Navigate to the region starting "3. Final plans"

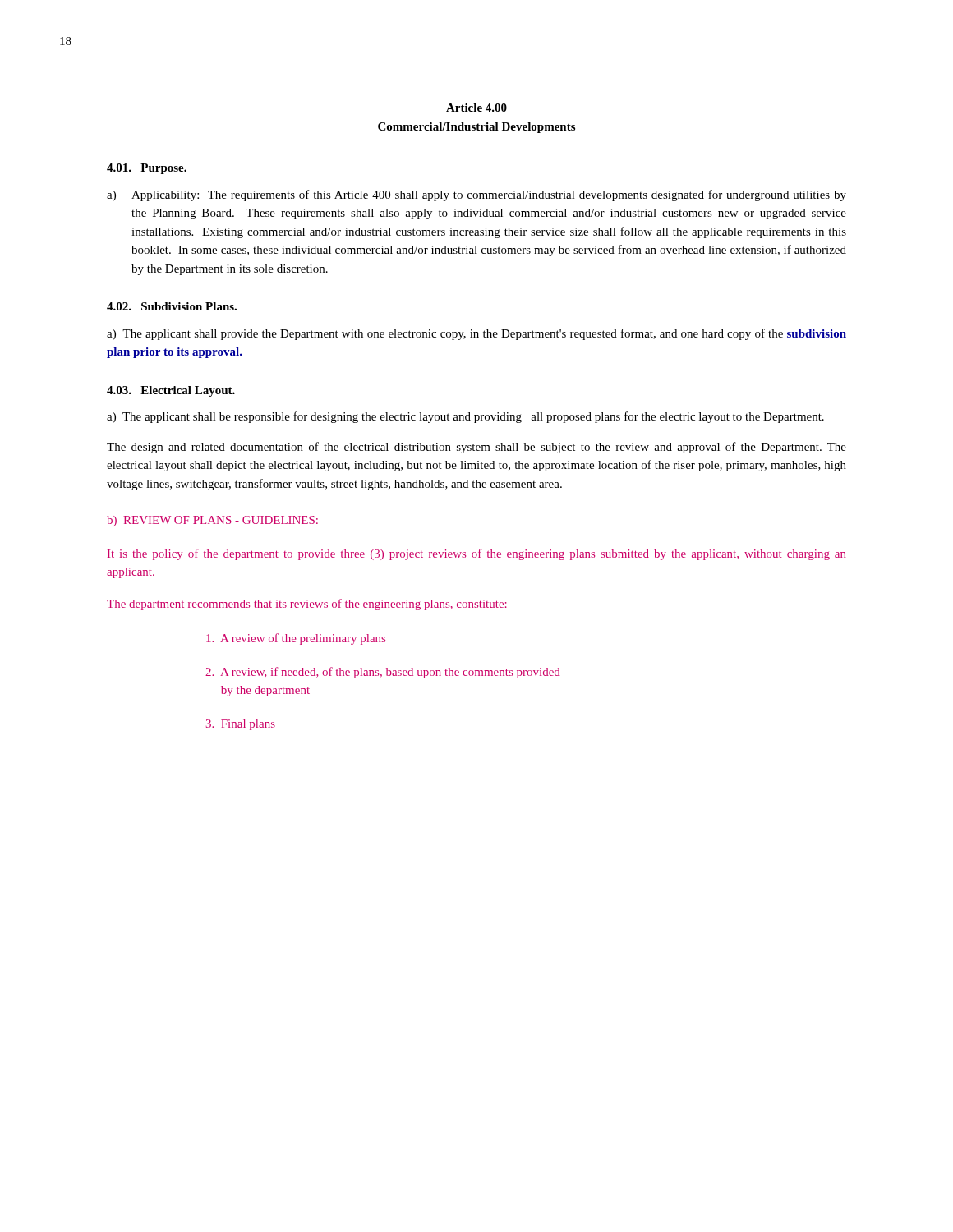[x=240, y=723]
